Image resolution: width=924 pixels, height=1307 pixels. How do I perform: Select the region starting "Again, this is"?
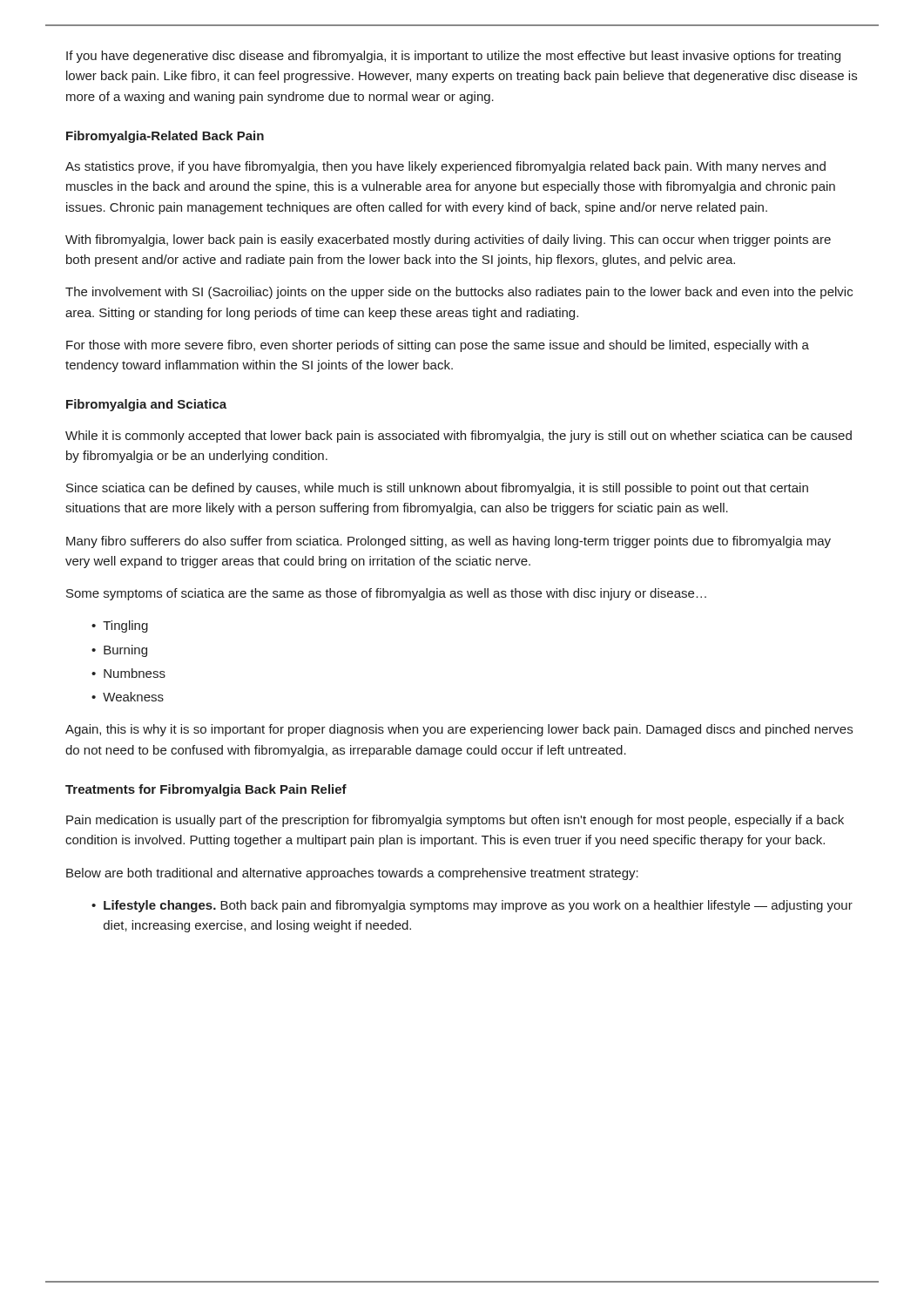459,739
